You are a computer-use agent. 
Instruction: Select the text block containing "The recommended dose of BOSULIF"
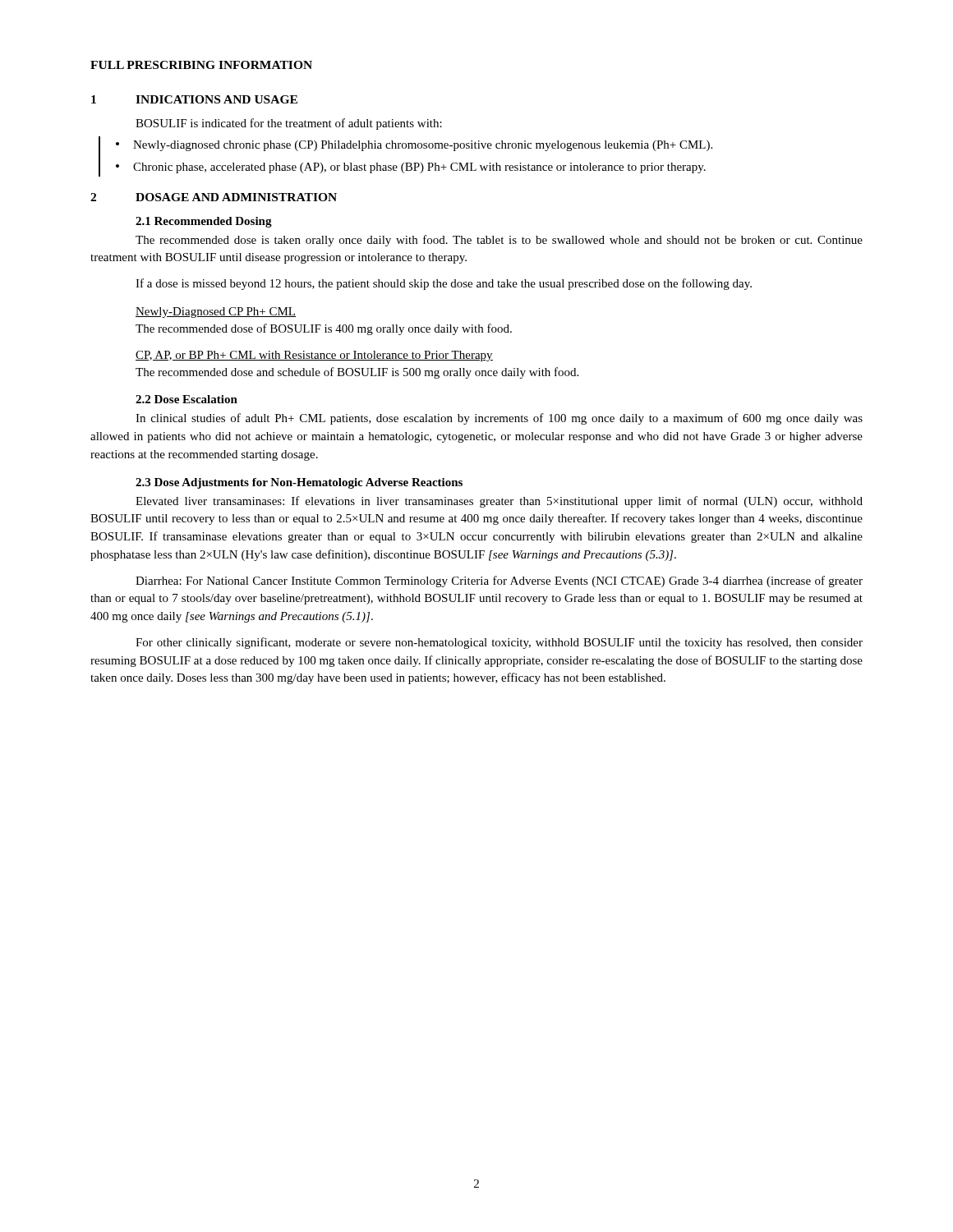pyautogui.click(x=324, y=328)
